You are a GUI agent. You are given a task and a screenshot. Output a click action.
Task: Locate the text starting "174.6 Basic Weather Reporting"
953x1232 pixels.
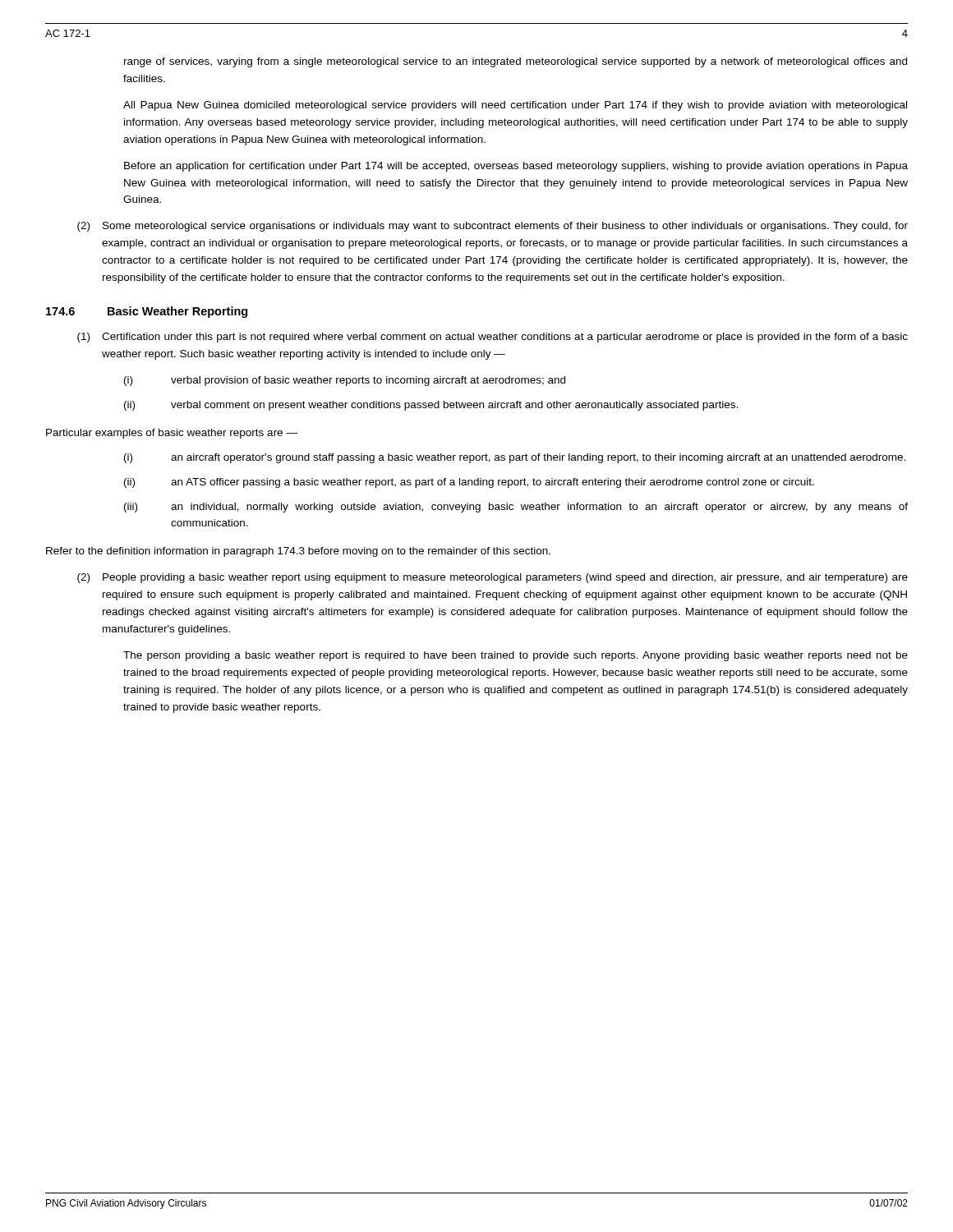click(x=147, y=311)
